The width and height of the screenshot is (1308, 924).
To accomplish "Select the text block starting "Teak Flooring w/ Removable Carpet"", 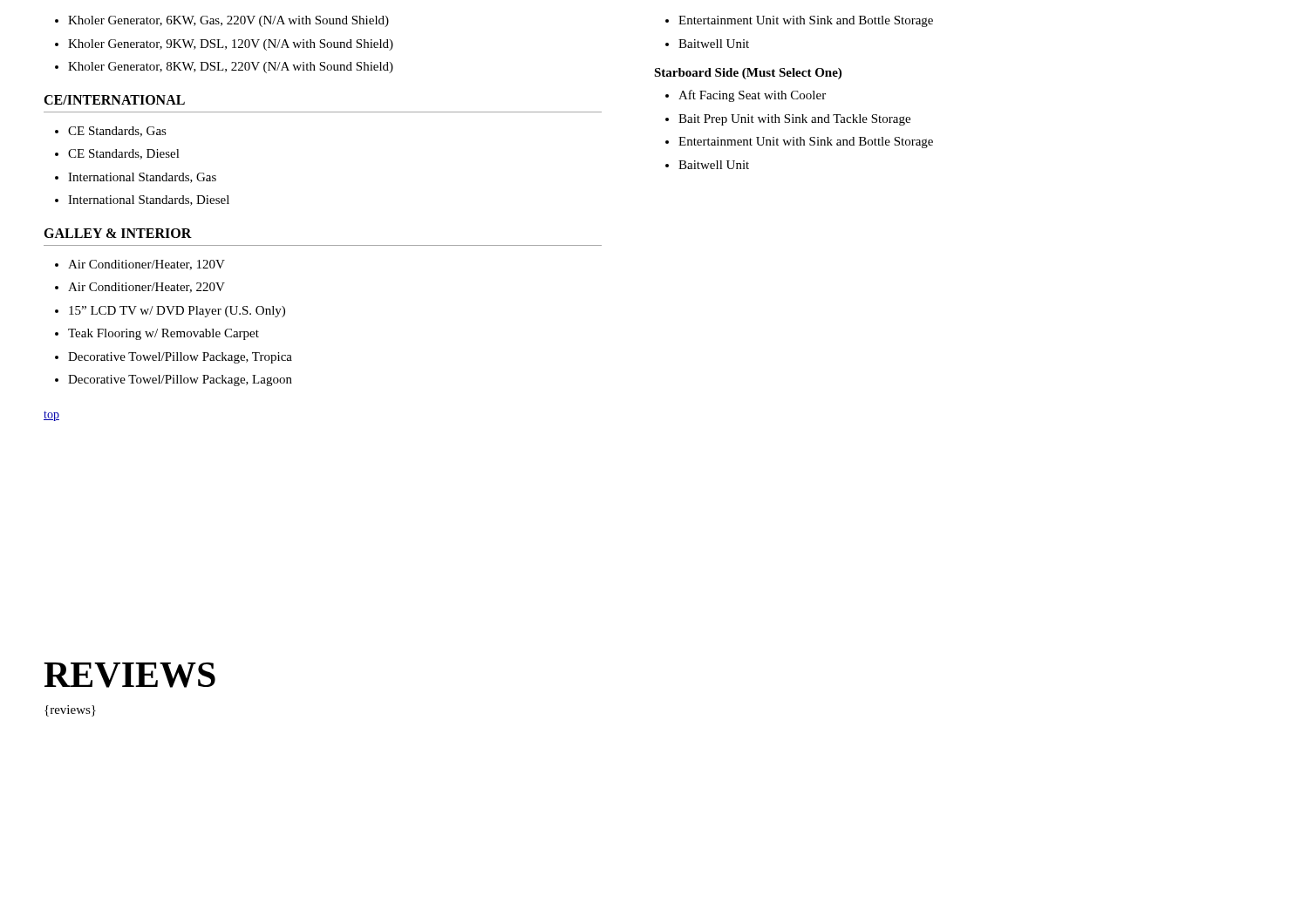I will coord(163,333).
